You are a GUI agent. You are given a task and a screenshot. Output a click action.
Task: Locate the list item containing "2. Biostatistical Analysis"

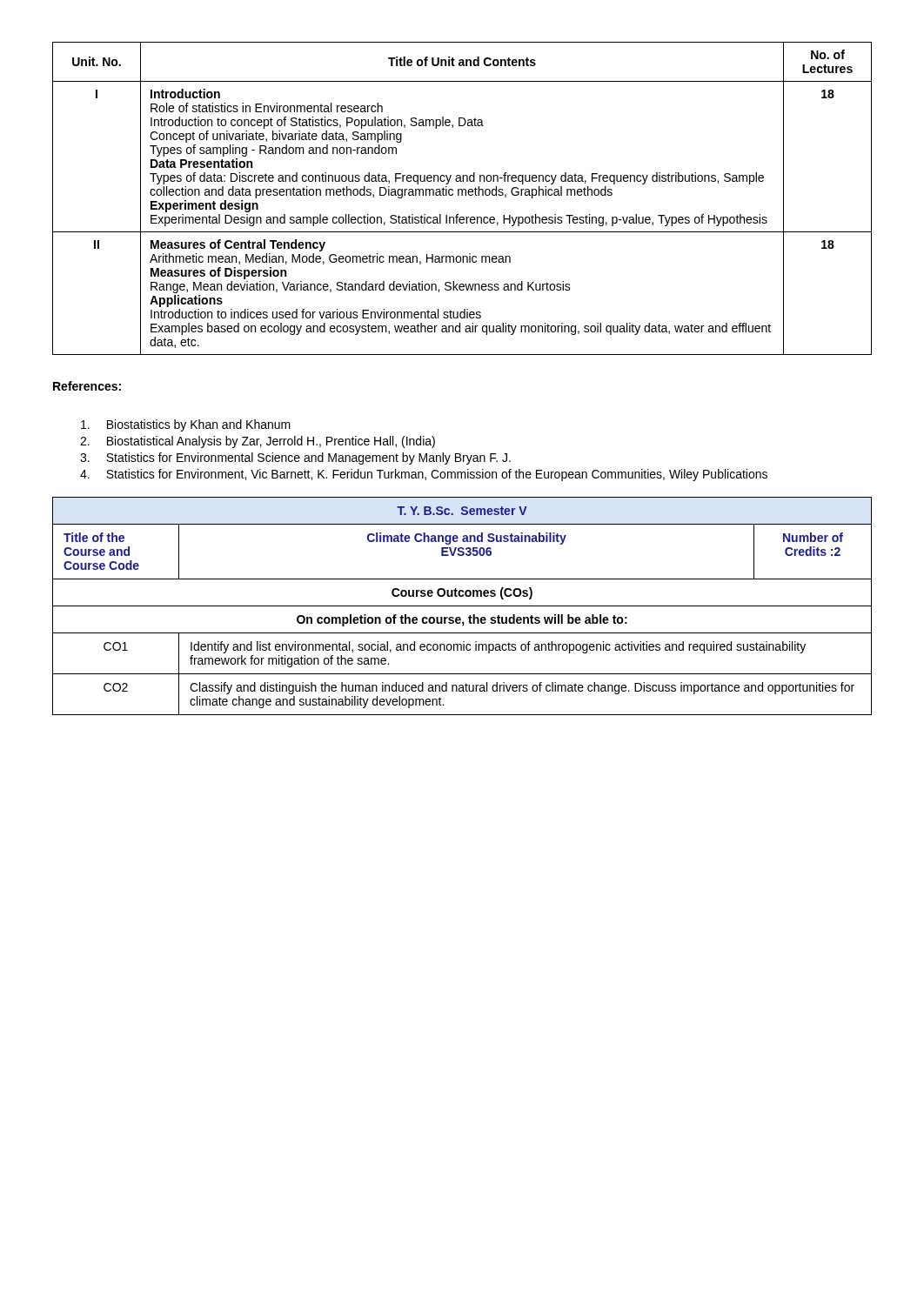tap(258, 441)
